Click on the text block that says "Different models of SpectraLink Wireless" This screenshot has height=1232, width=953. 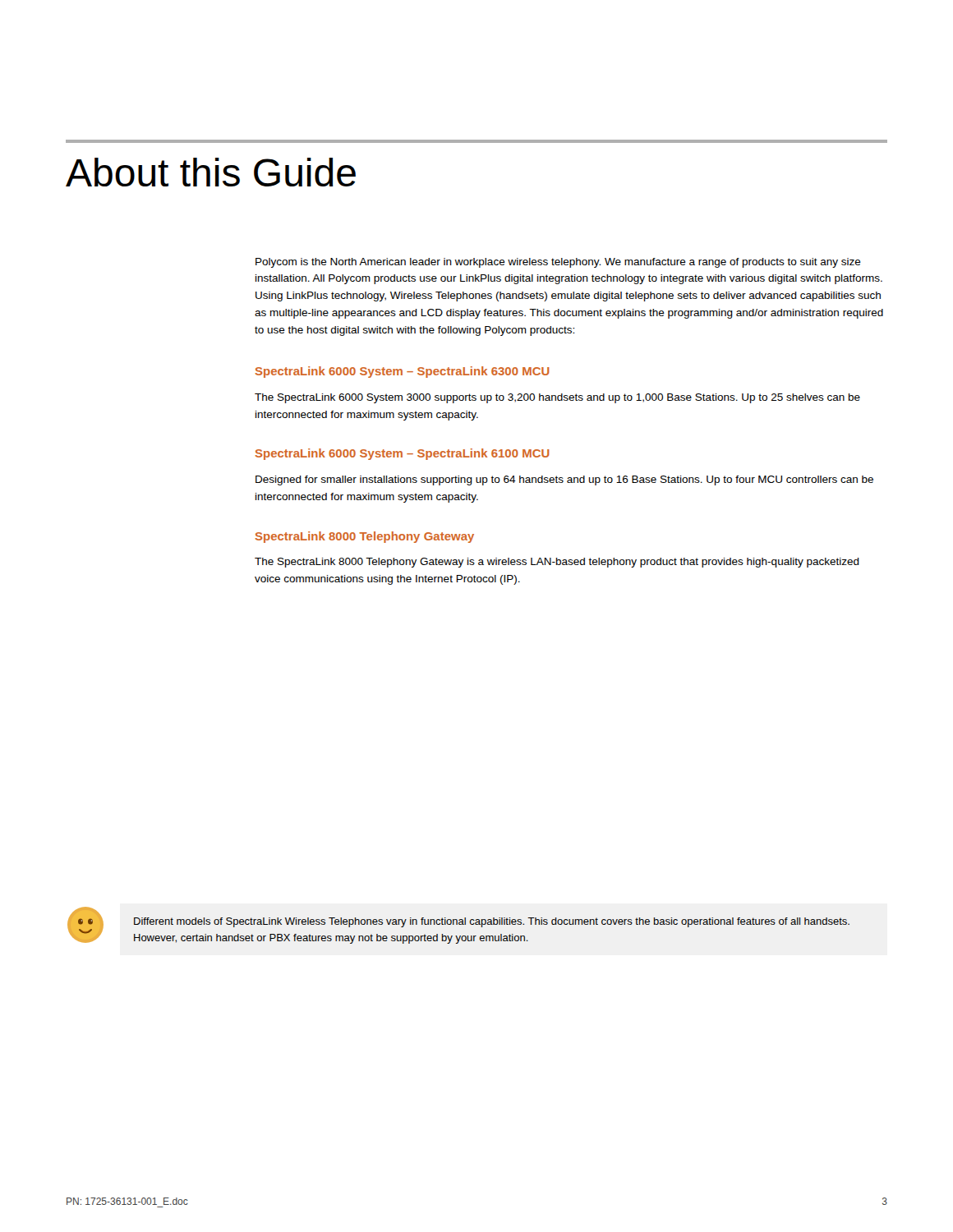[492, 929]
